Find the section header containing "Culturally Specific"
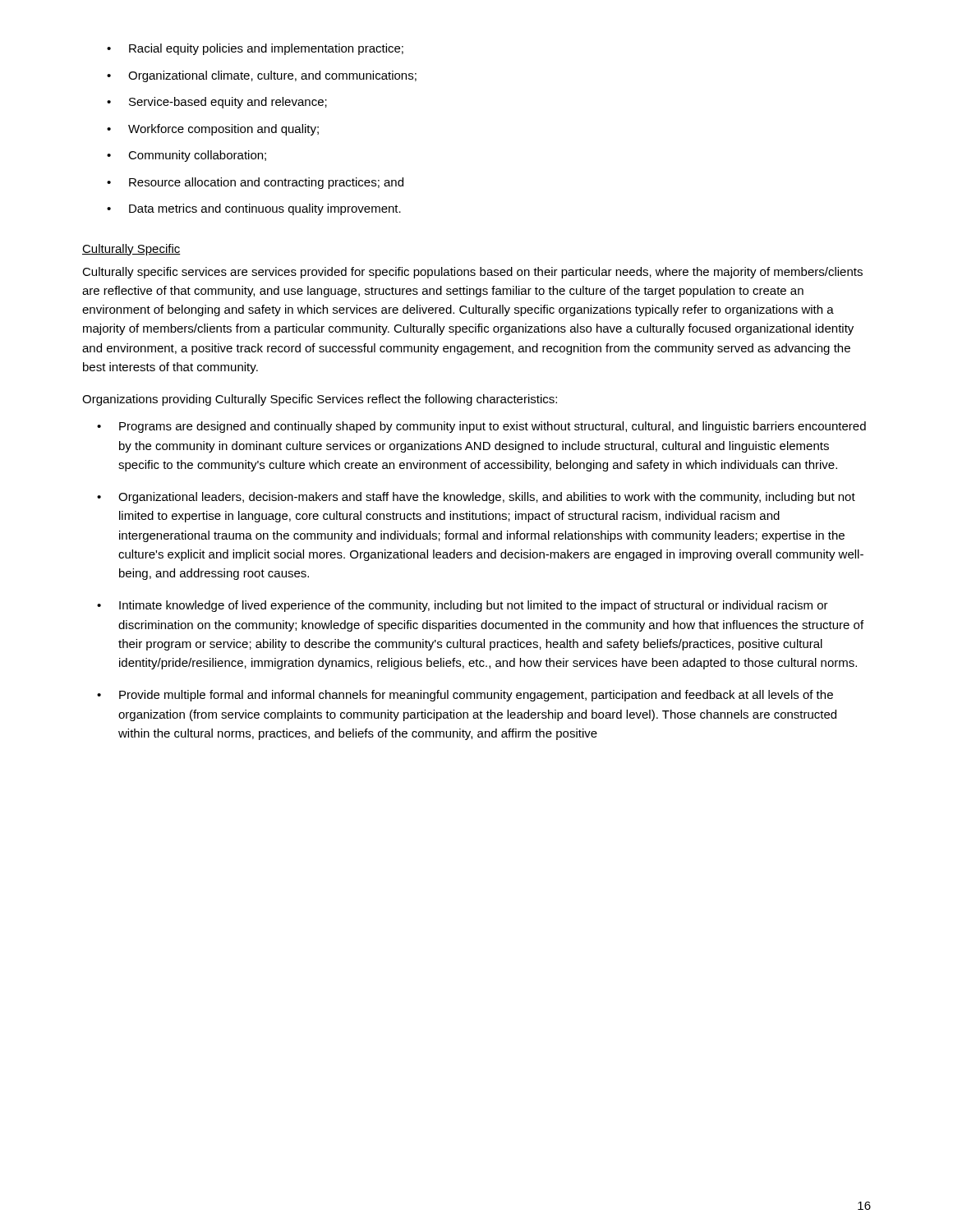 click(x=131, y=248)
